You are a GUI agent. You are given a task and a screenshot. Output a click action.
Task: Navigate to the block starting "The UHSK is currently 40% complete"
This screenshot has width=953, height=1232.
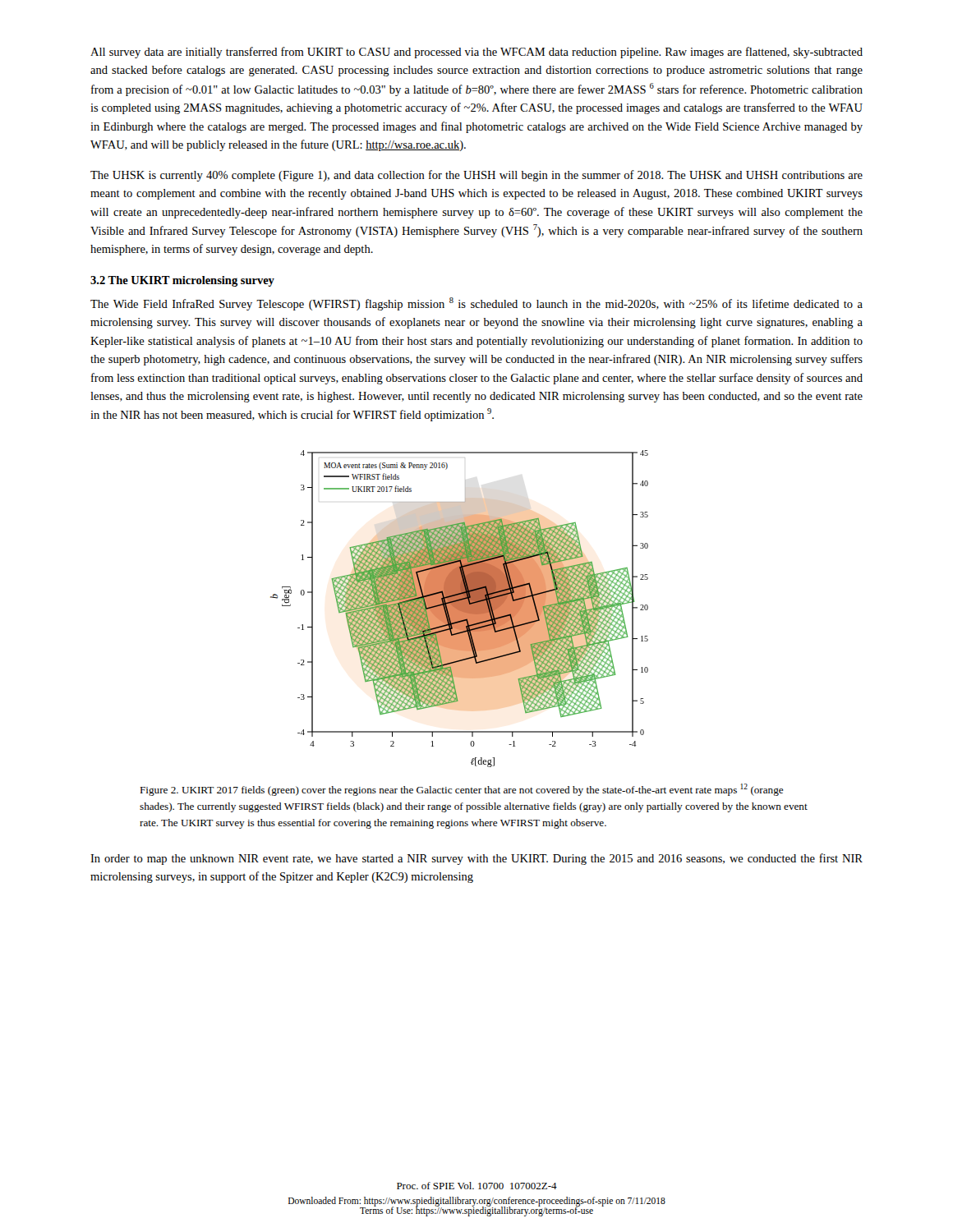pyautogui.click(x=476, y=212)
